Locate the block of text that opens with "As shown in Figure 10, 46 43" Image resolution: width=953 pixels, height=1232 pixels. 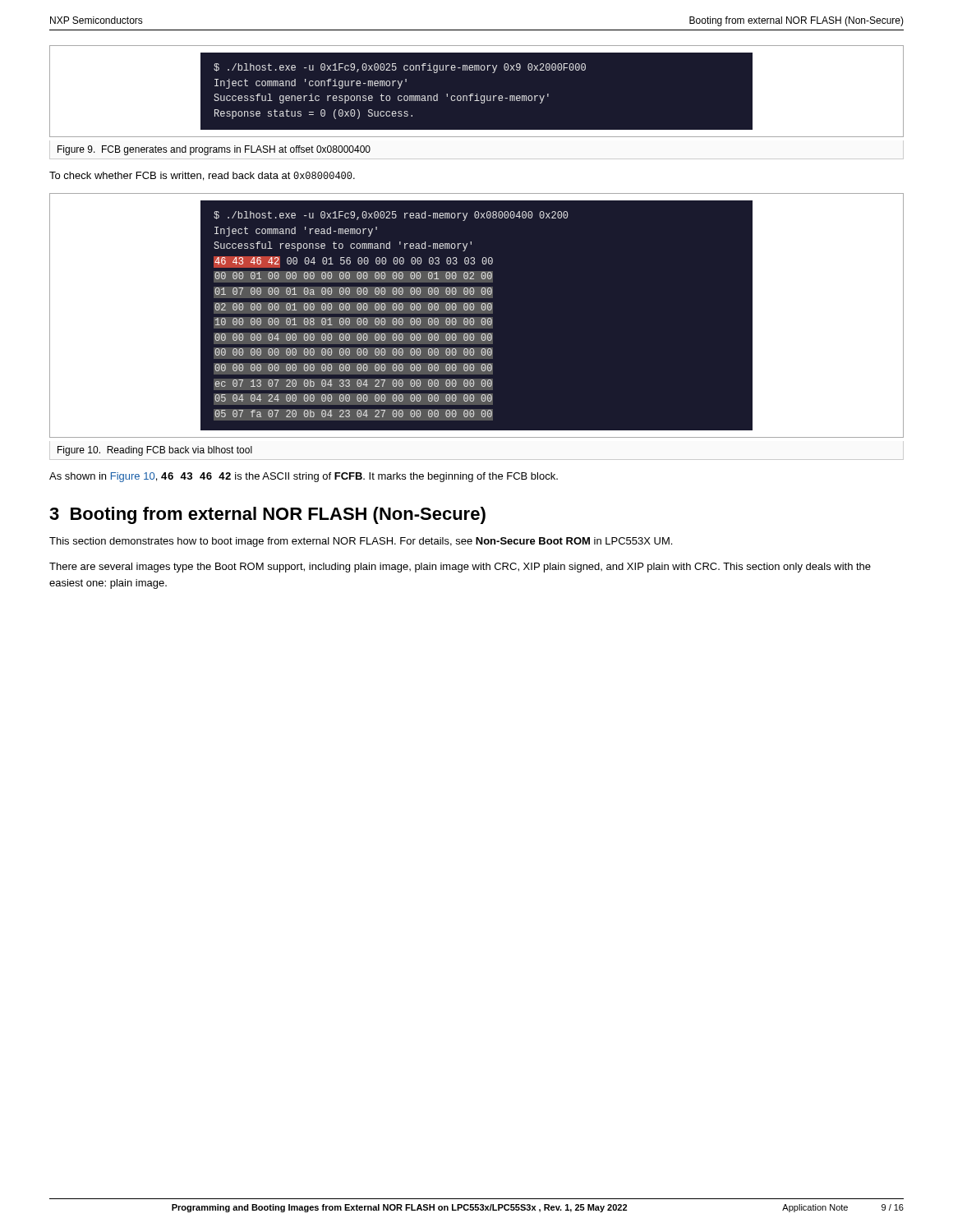click(x=304, y=477)
